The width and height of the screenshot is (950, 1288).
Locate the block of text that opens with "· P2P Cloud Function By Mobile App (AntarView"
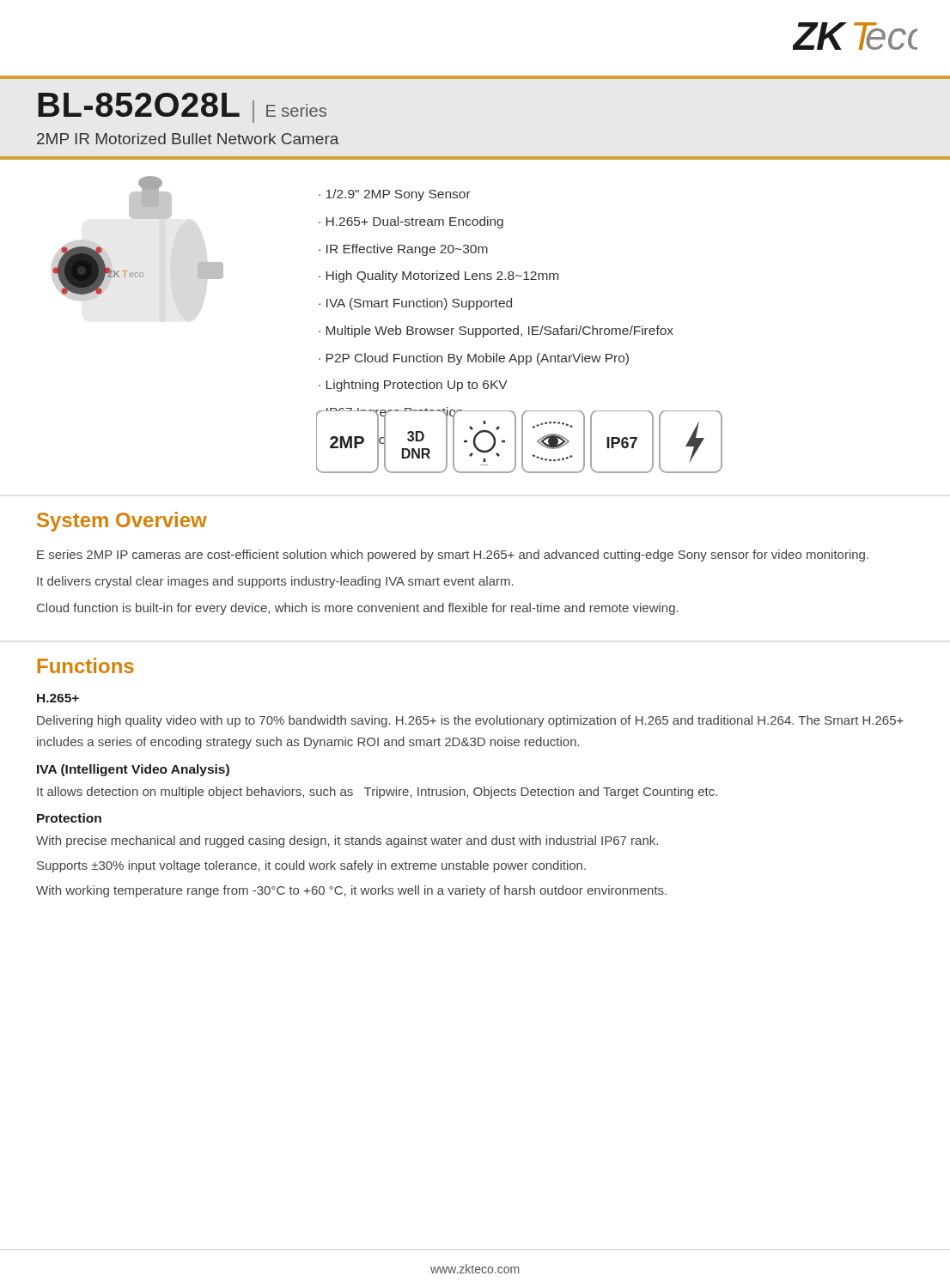pyautogui.click(x=474, y=357)
